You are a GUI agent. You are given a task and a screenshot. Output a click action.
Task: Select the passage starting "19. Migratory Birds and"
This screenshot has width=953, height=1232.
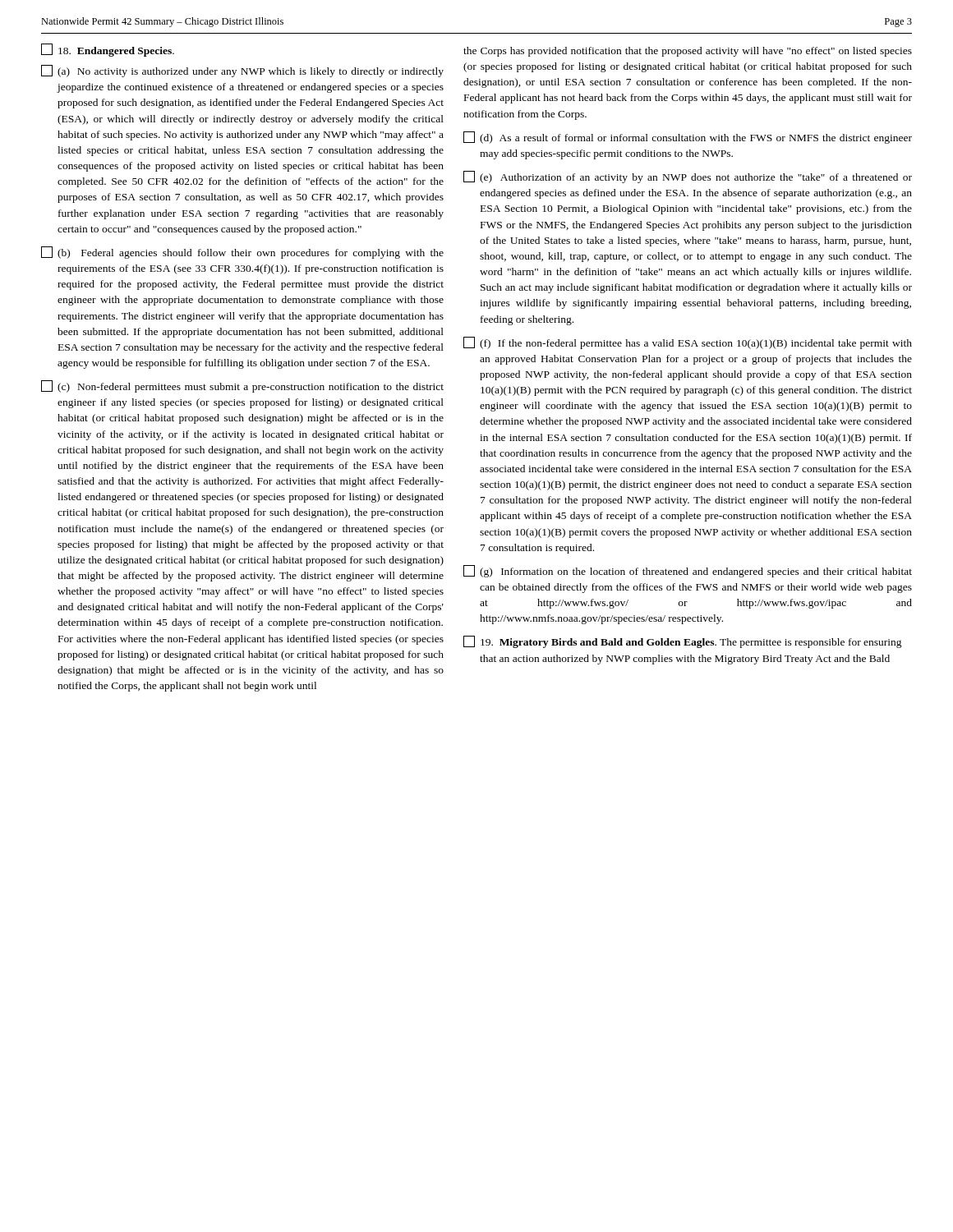click(688, 650)
